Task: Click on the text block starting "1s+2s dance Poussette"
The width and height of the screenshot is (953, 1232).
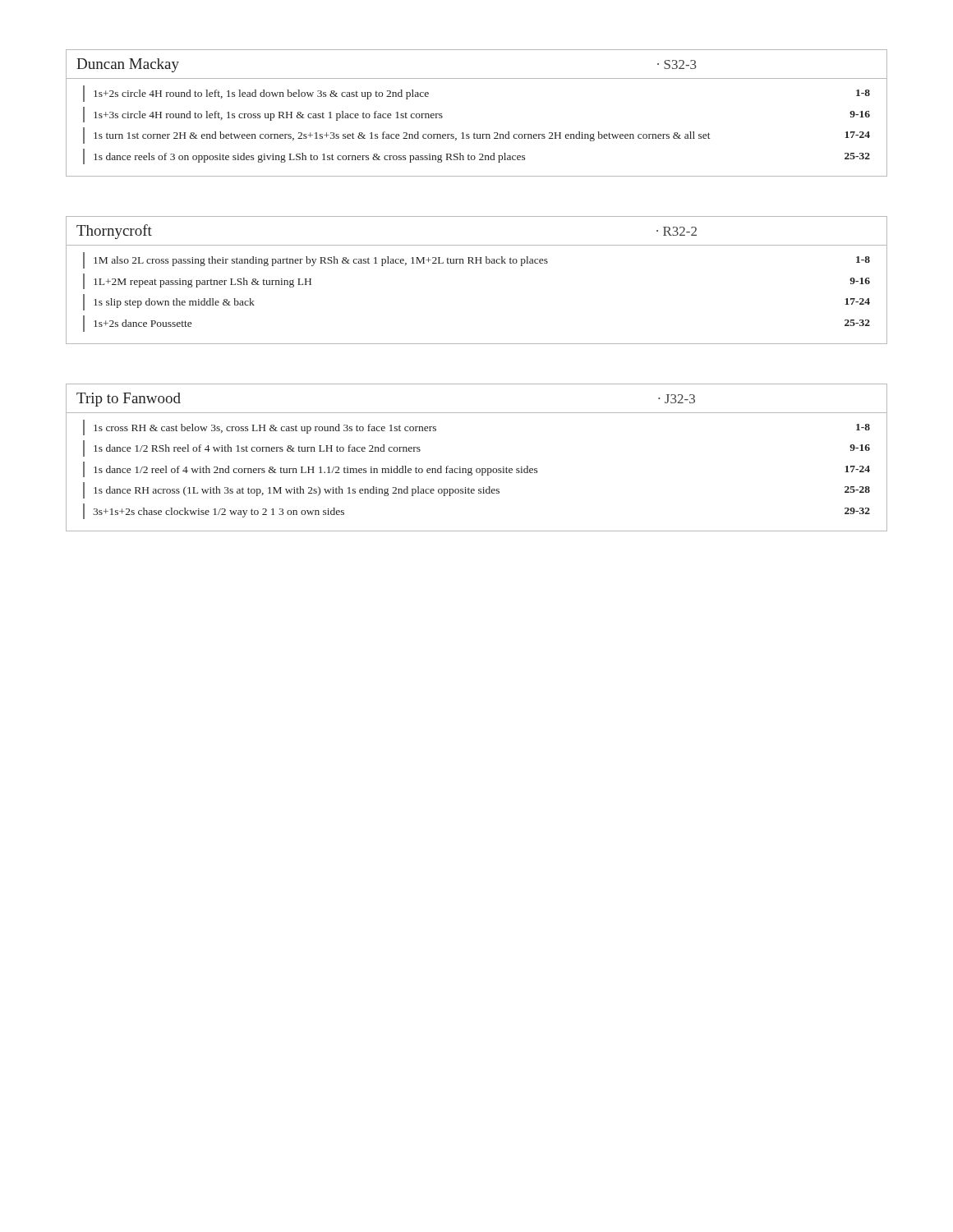Action: click(124, 322)
